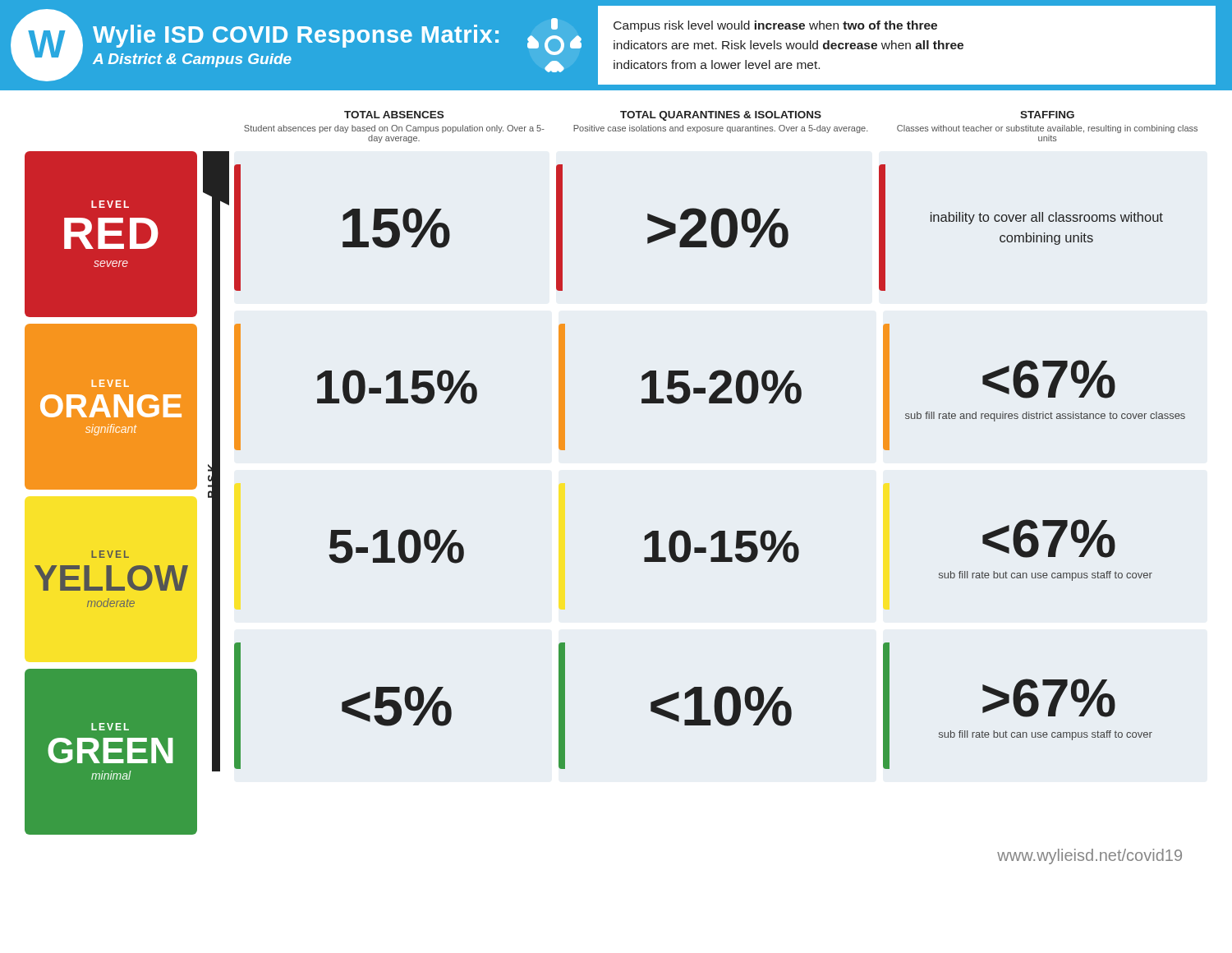1232x953 pixels.
Task: Click on the element starting "LEVEL RED severe"
Action: 111,234
